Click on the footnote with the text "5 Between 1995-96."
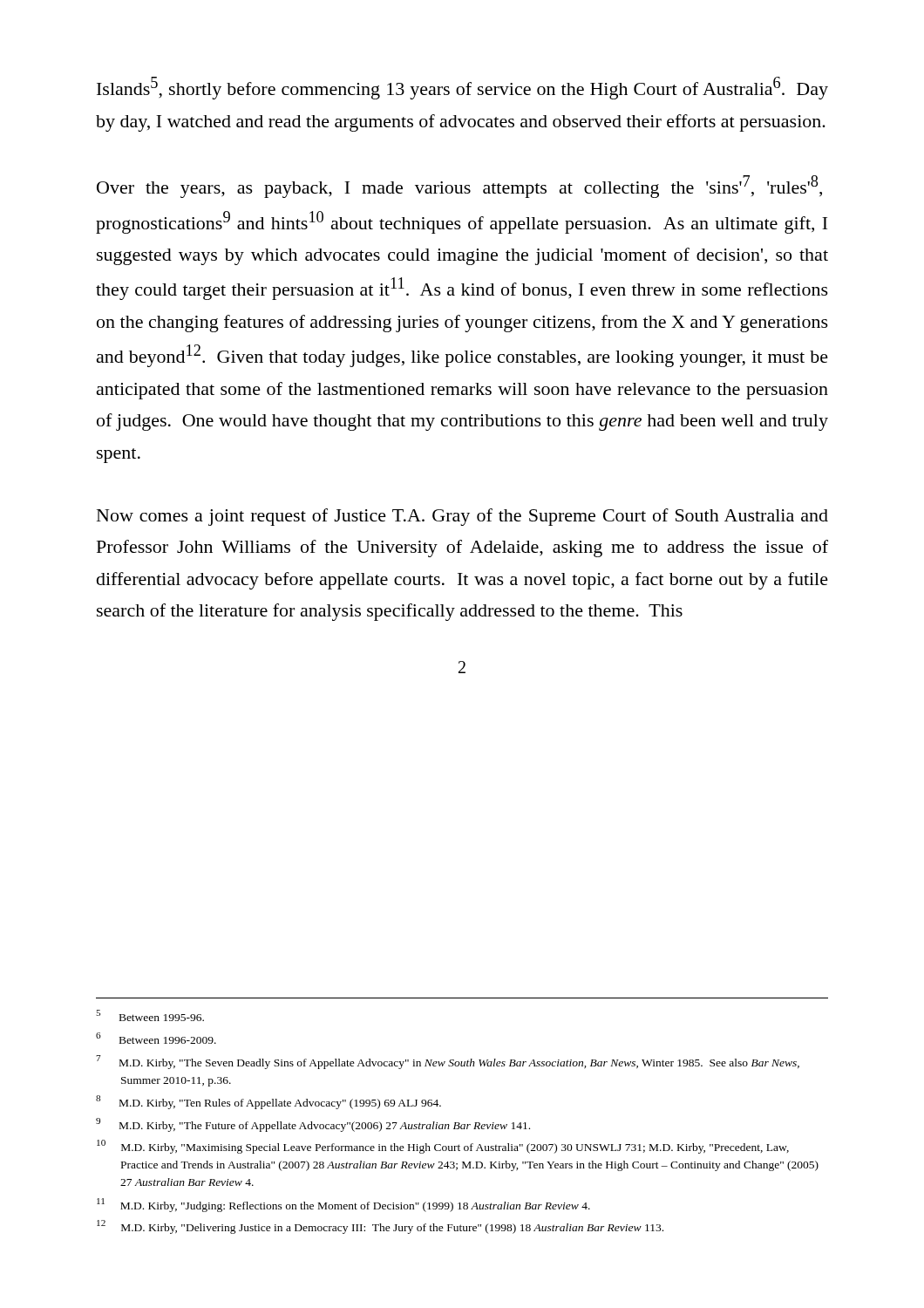The image size is (924, 1308). (x=150, y=1015)
